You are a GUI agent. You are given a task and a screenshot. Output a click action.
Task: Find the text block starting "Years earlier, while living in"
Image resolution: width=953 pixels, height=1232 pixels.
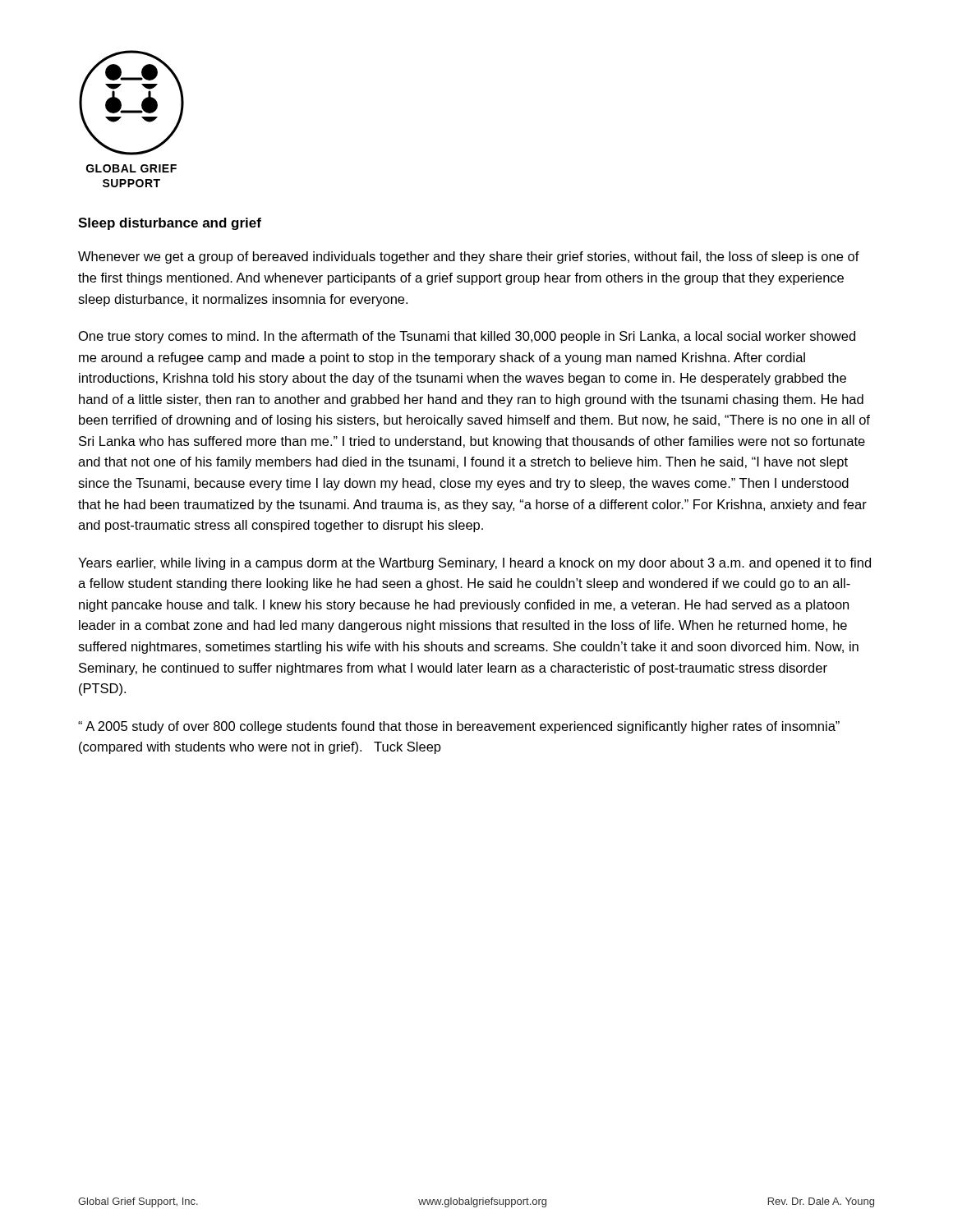pos(475,625)
